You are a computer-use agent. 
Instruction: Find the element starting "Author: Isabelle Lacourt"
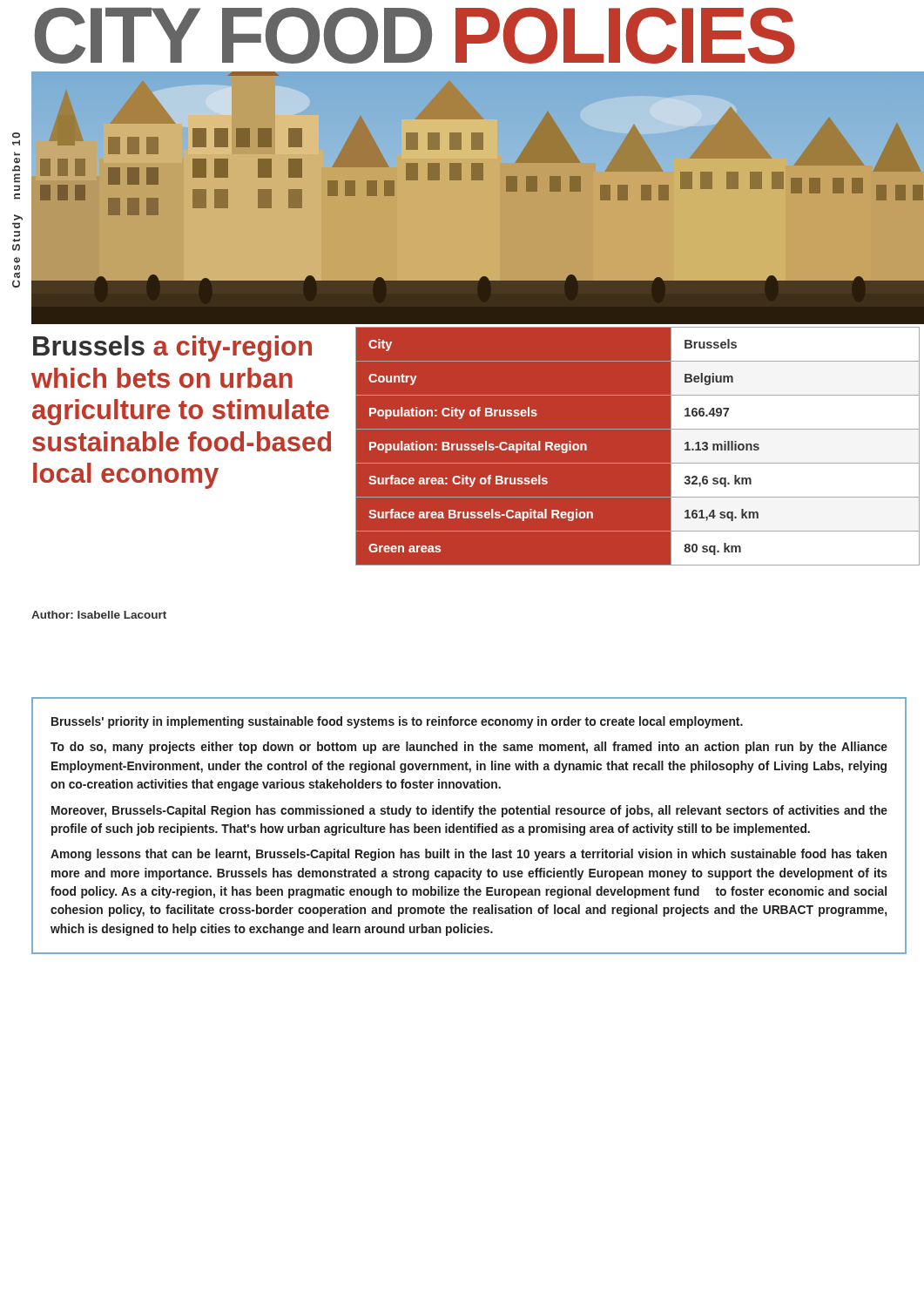point(99,615)
